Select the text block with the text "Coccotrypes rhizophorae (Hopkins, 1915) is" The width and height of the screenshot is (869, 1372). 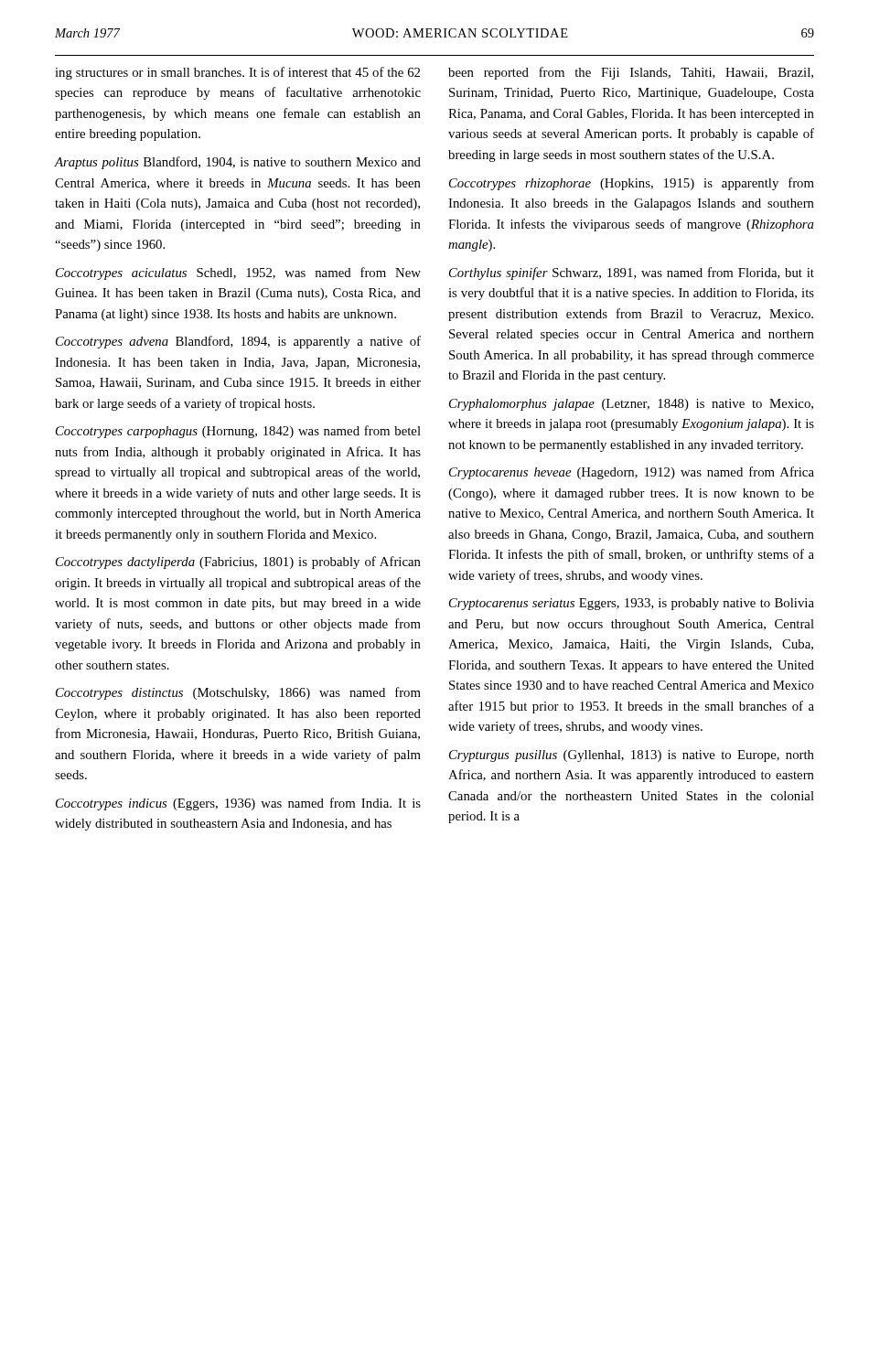pos(631,213)
